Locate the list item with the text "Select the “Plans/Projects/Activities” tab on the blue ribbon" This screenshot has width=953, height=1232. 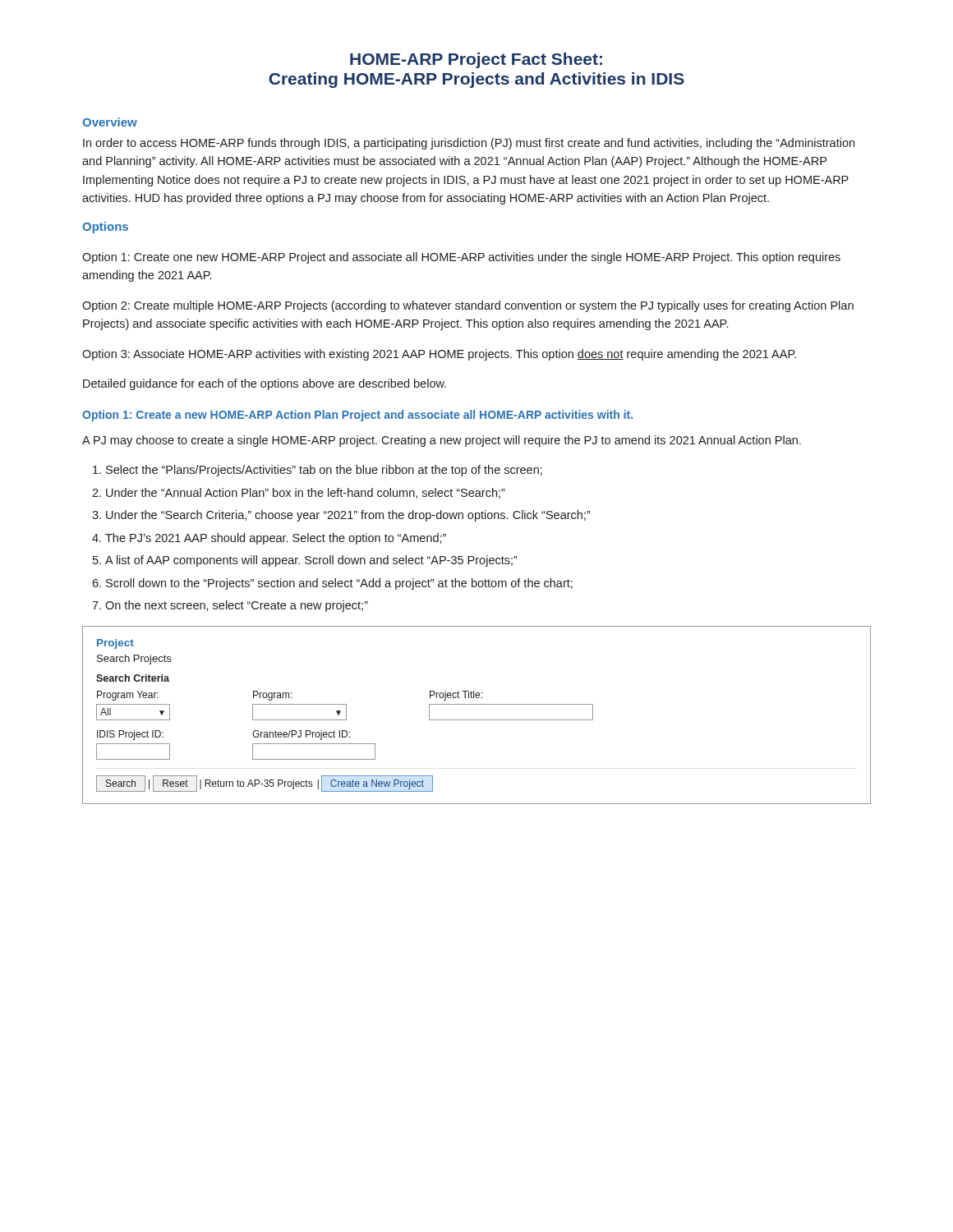point(318,471)
